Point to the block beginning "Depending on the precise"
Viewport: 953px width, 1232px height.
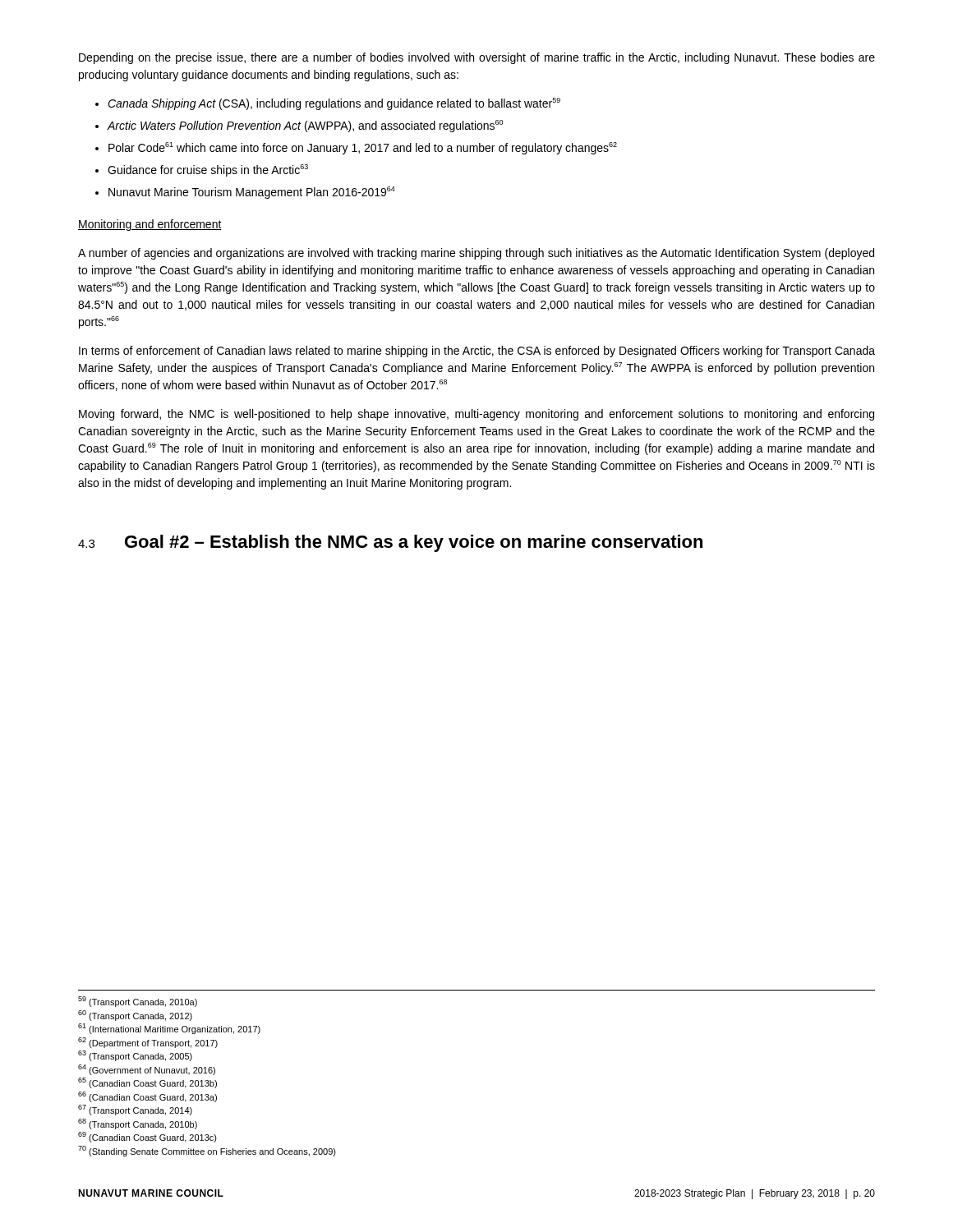pos(476,67)
